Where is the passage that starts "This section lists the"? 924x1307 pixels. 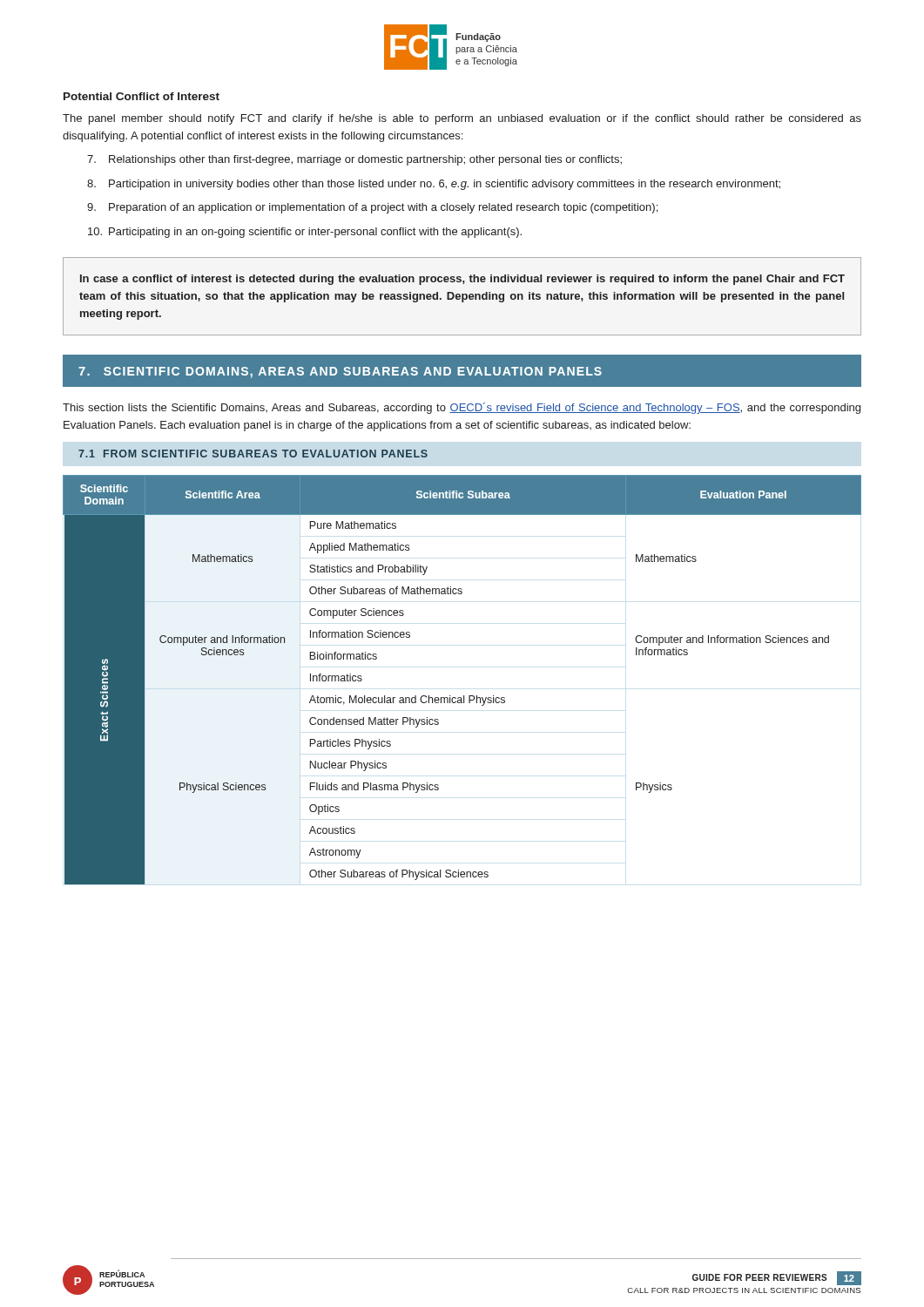coord(462,416)
